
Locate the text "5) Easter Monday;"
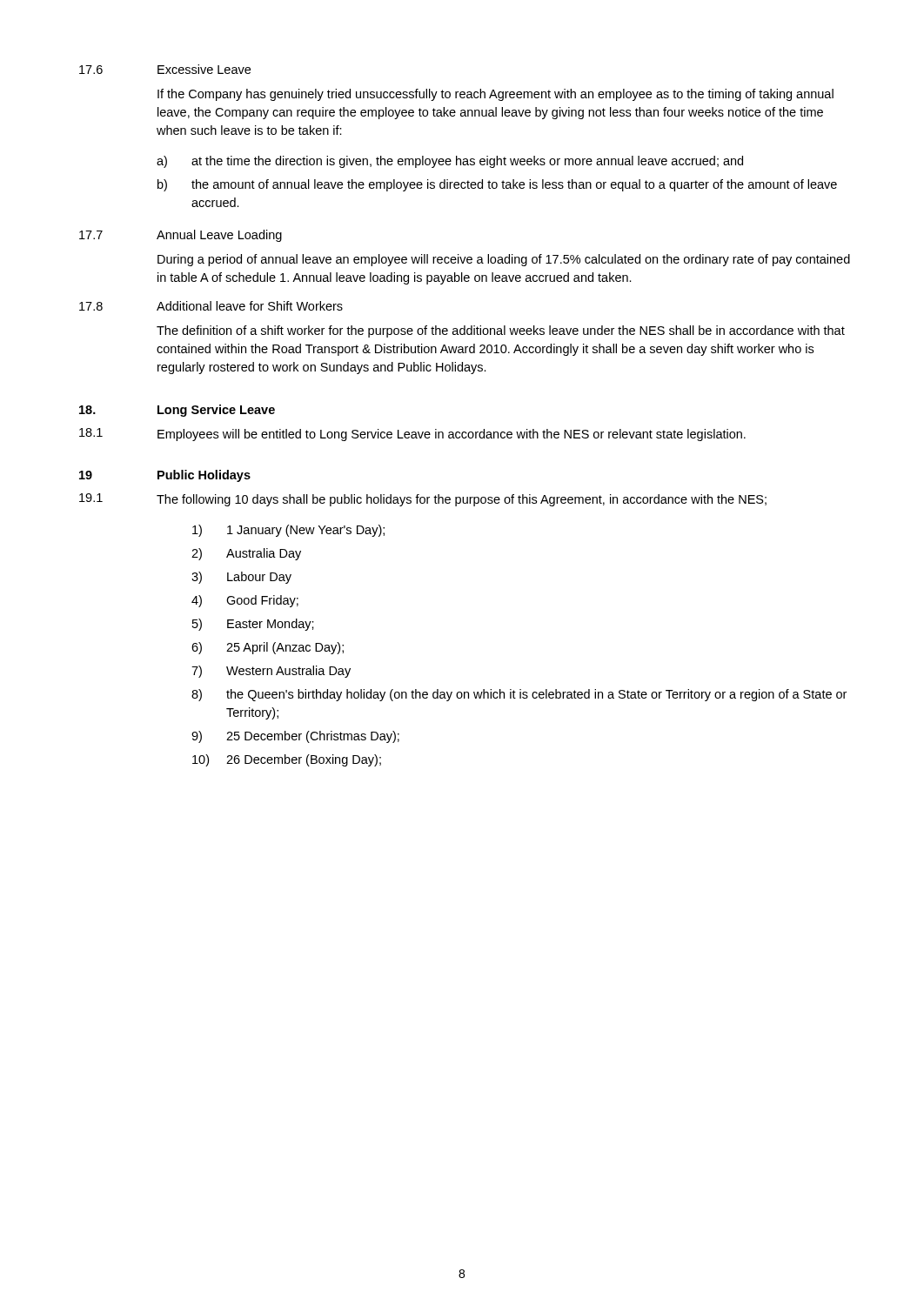coord(253,625)
